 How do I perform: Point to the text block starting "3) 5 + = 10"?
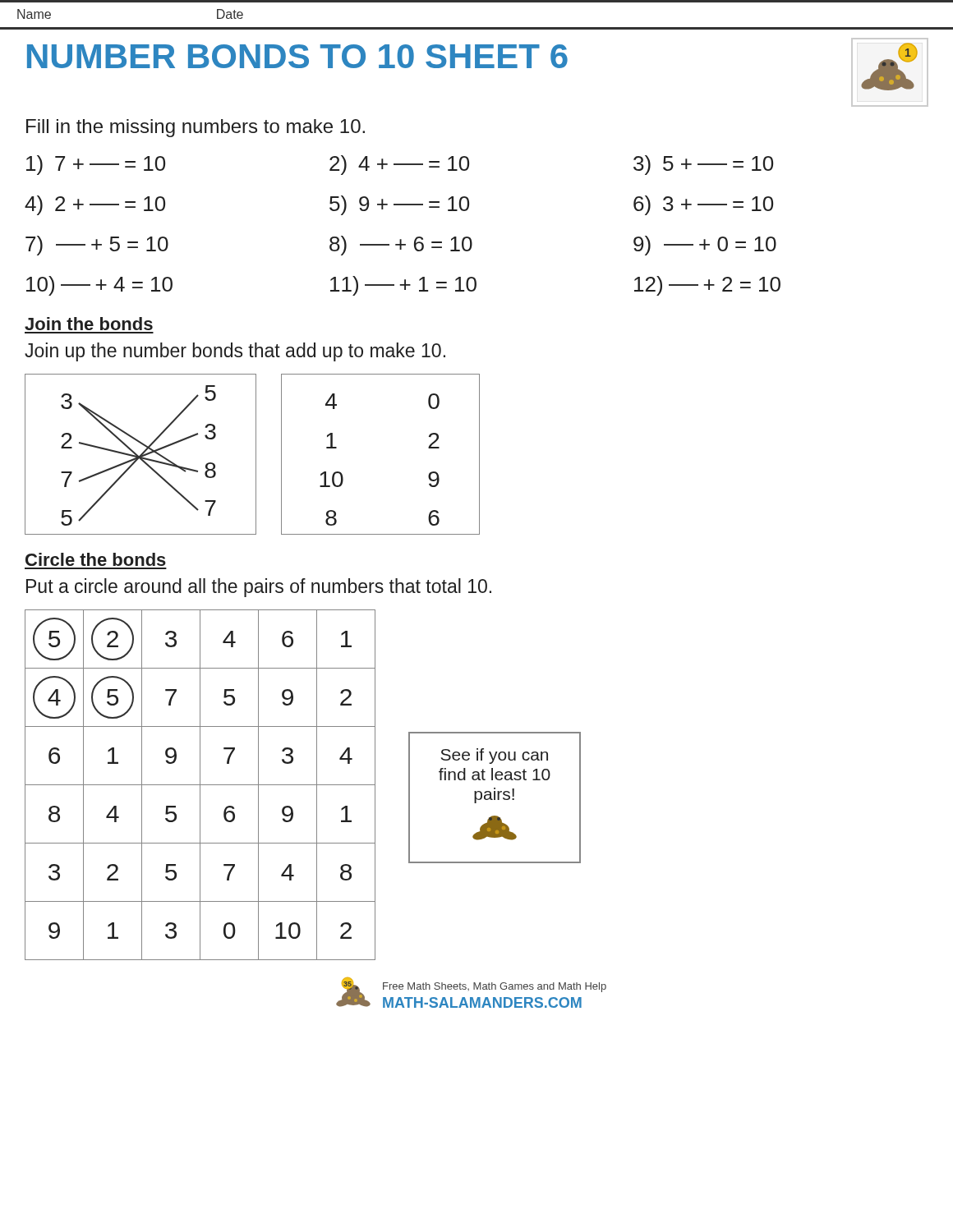[703, 164]
